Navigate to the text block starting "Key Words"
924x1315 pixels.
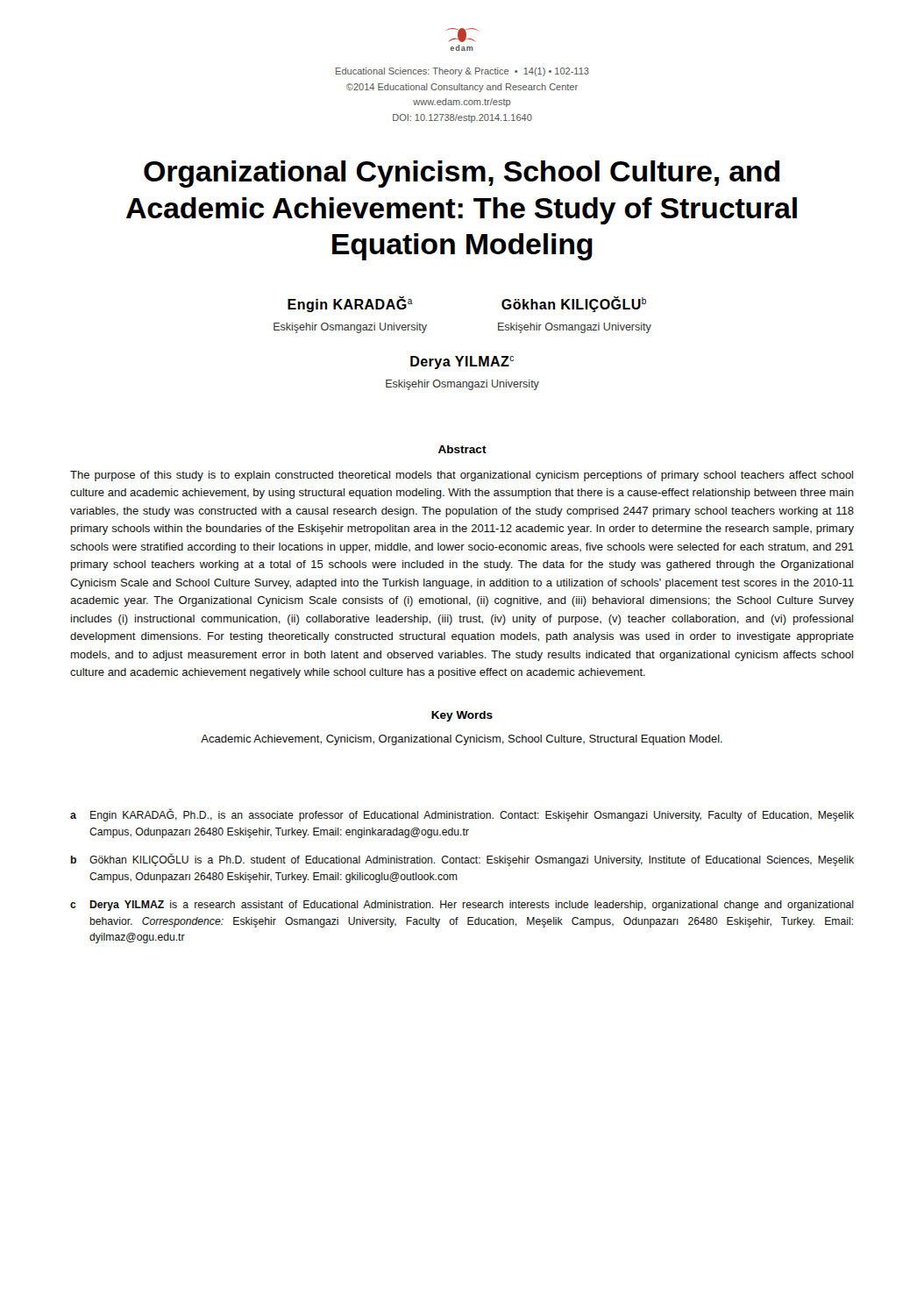pyautogui.click(x=462, y=715)
